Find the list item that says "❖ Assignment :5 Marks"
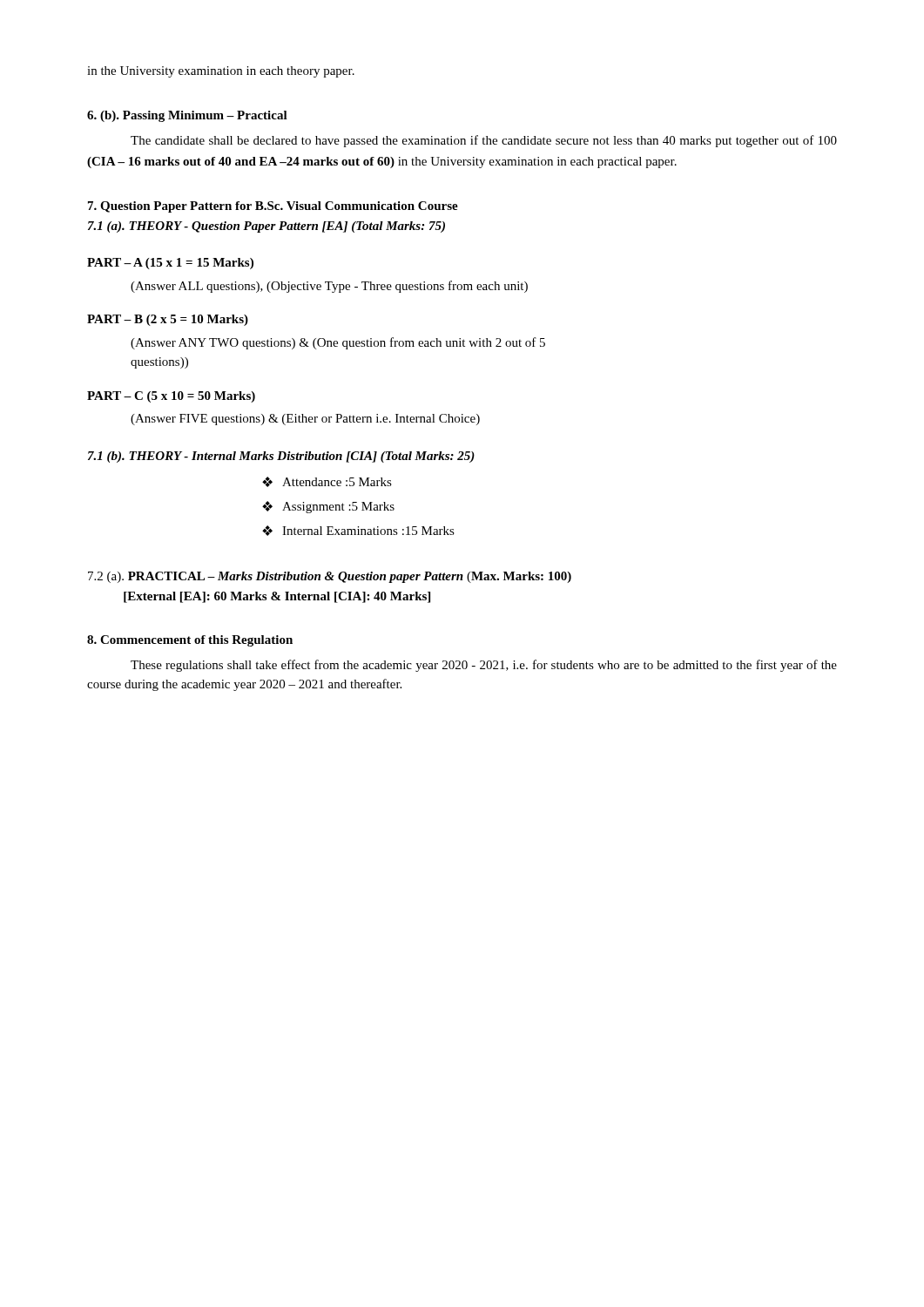This screenshot has width=924, height=1307. [328, 507]
